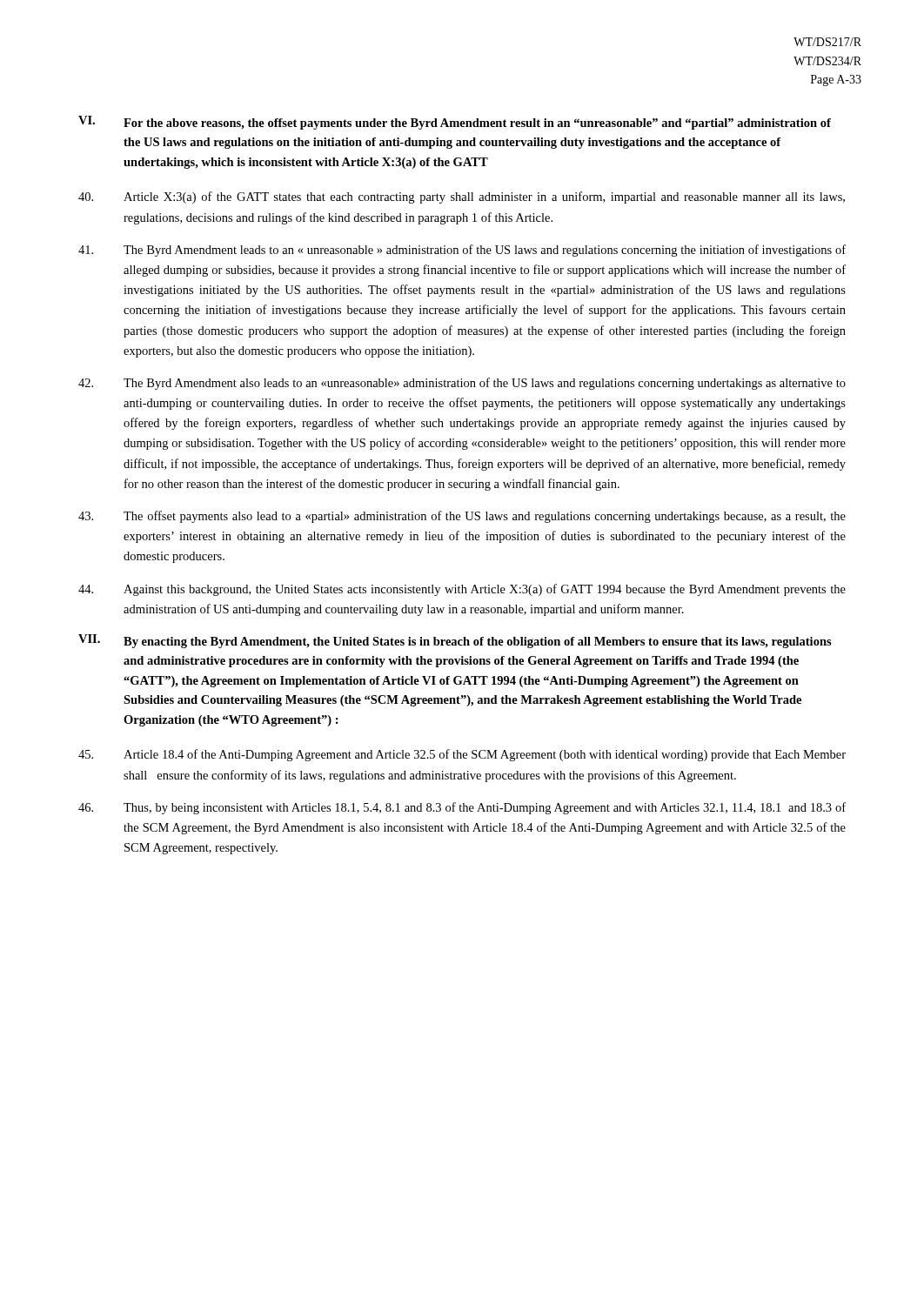The width and height of the screenshot is (924, 1305).
Task: Locate the text block with the text "The Byrd Amendment also leads to"
Action: (462, 434)
